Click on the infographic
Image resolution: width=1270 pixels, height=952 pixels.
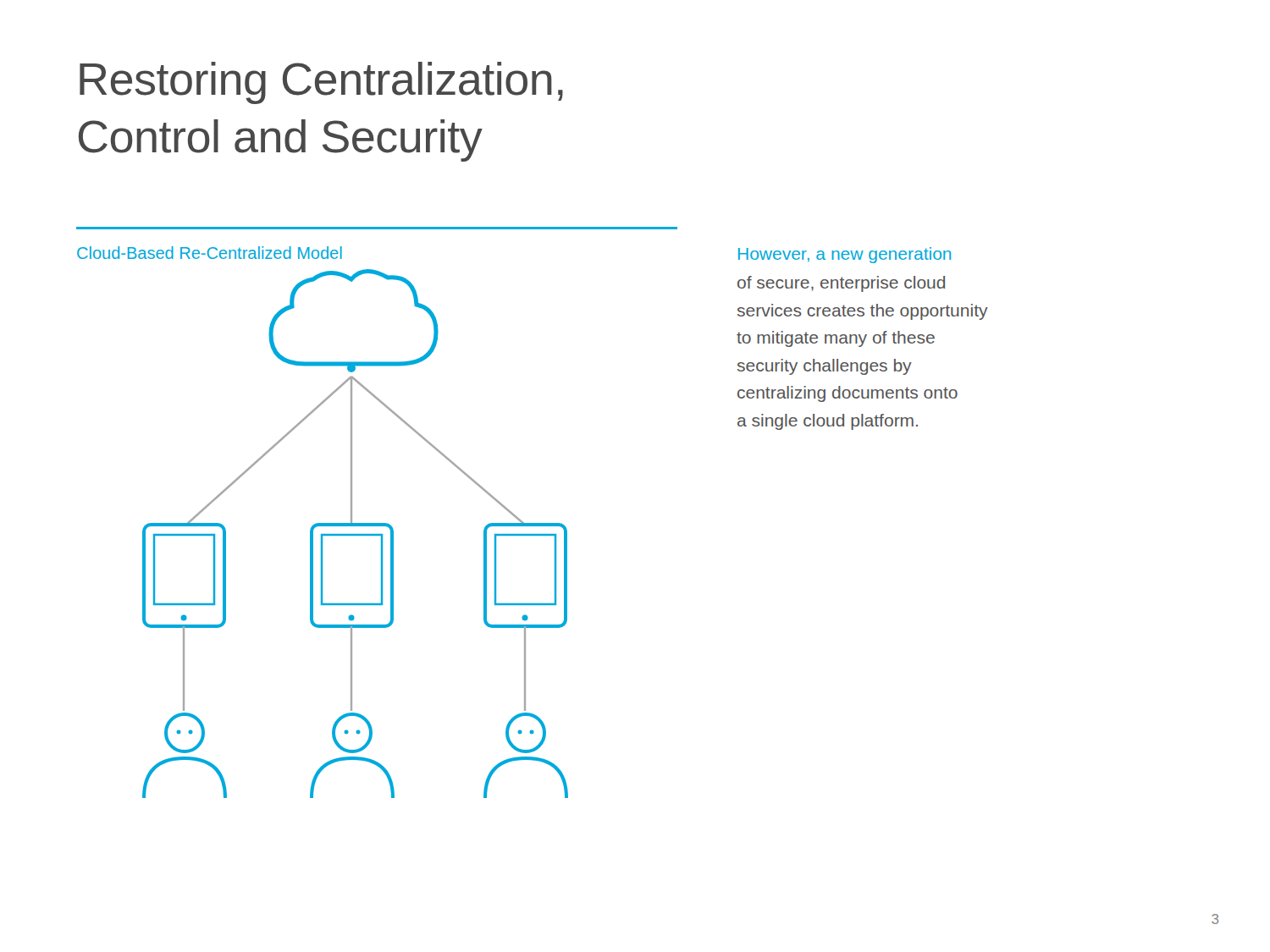(x=381, y=584)
